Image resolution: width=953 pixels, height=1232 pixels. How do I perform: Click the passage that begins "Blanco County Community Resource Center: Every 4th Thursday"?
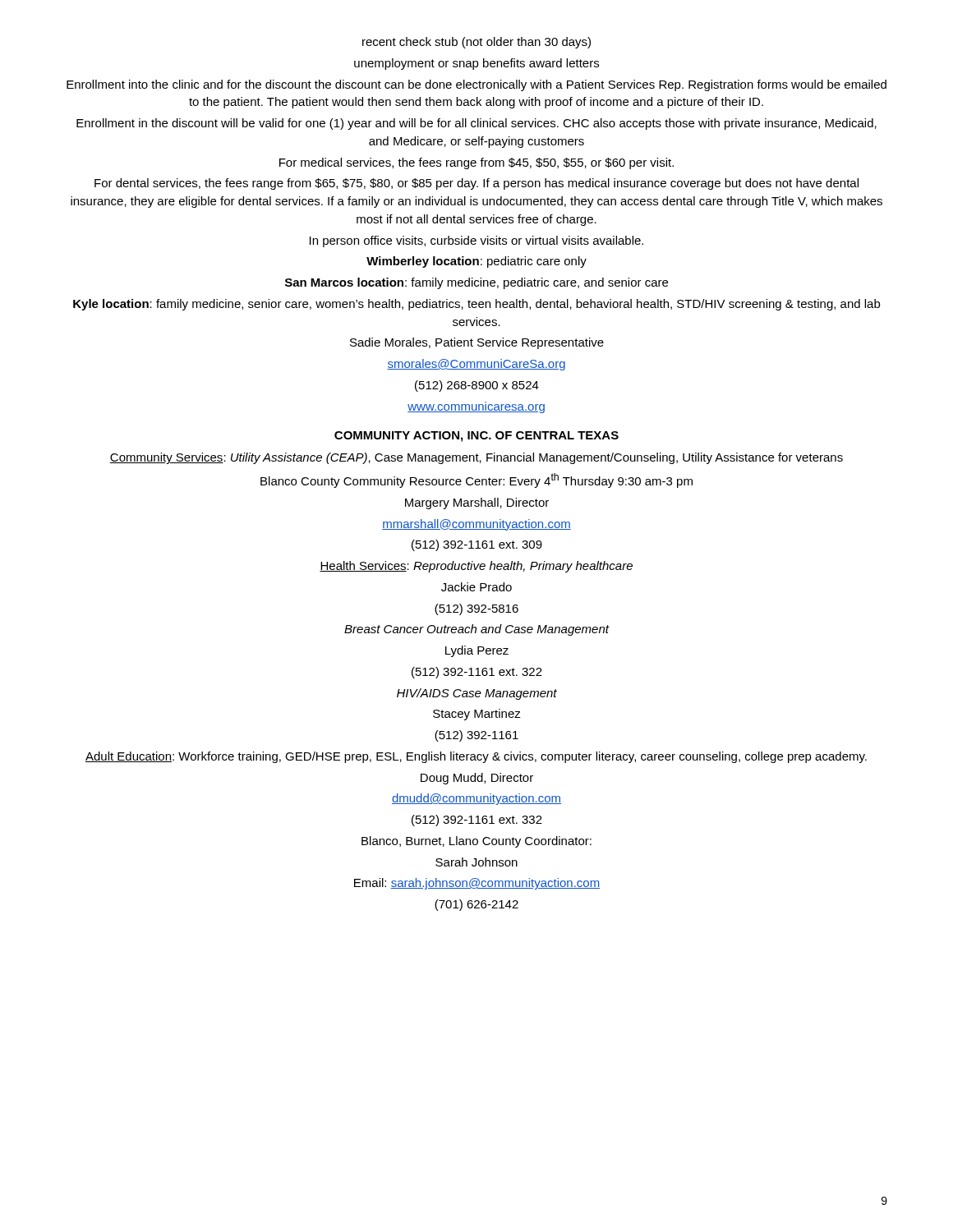[x=476, y=480]
